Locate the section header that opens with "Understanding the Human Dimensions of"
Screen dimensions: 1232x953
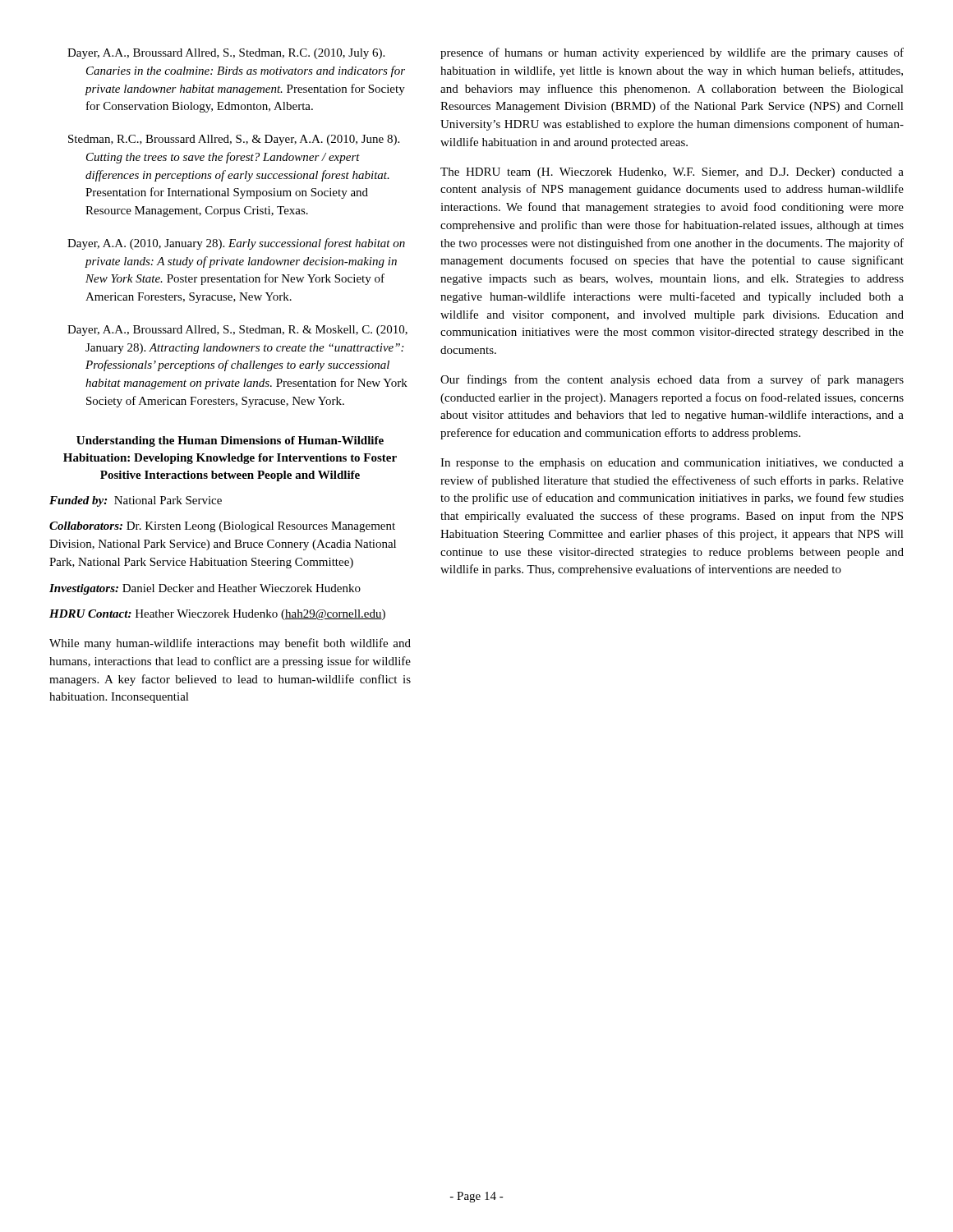click(230, 457)
